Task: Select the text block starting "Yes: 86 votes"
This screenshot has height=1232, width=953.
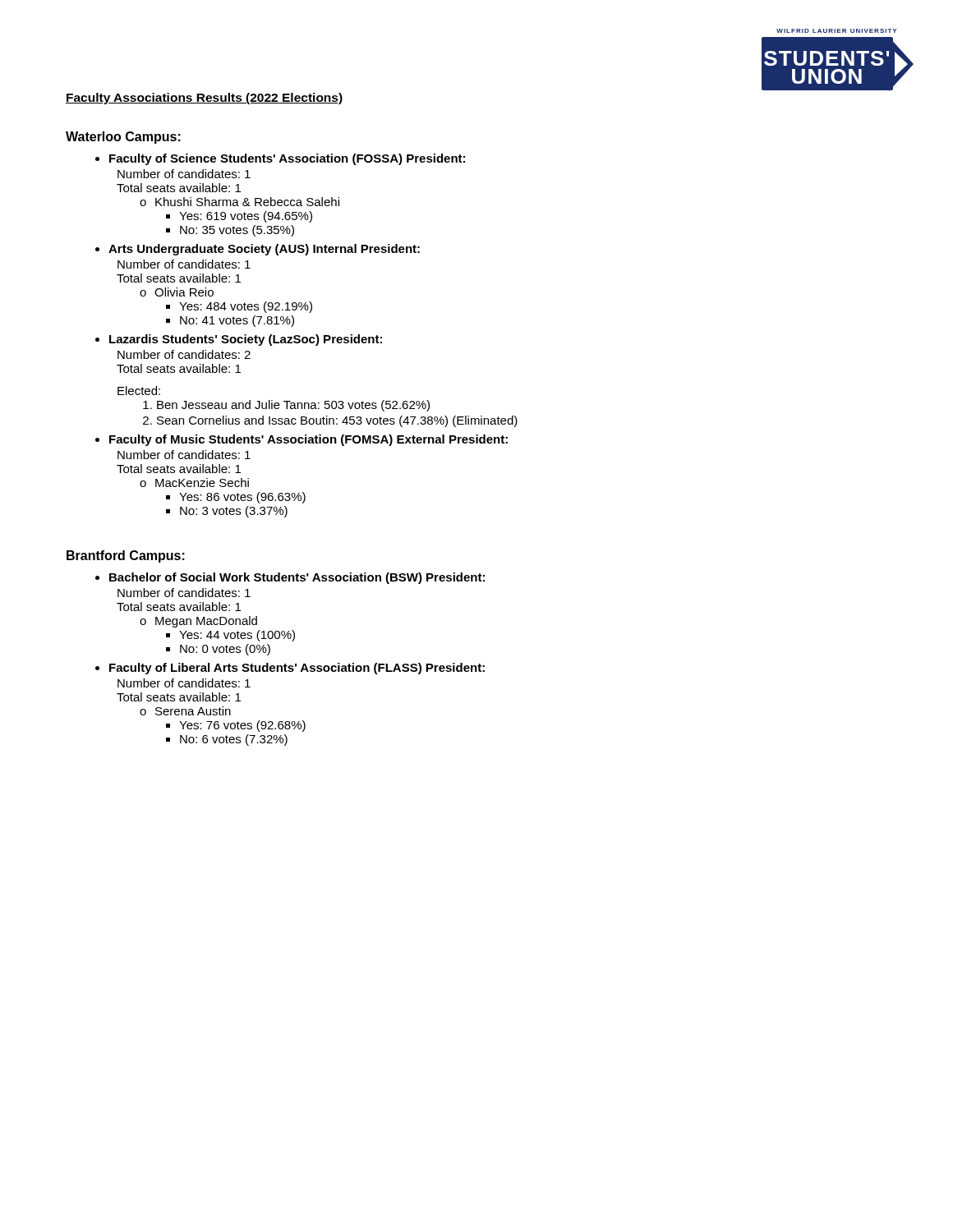Action: point(236,498)
